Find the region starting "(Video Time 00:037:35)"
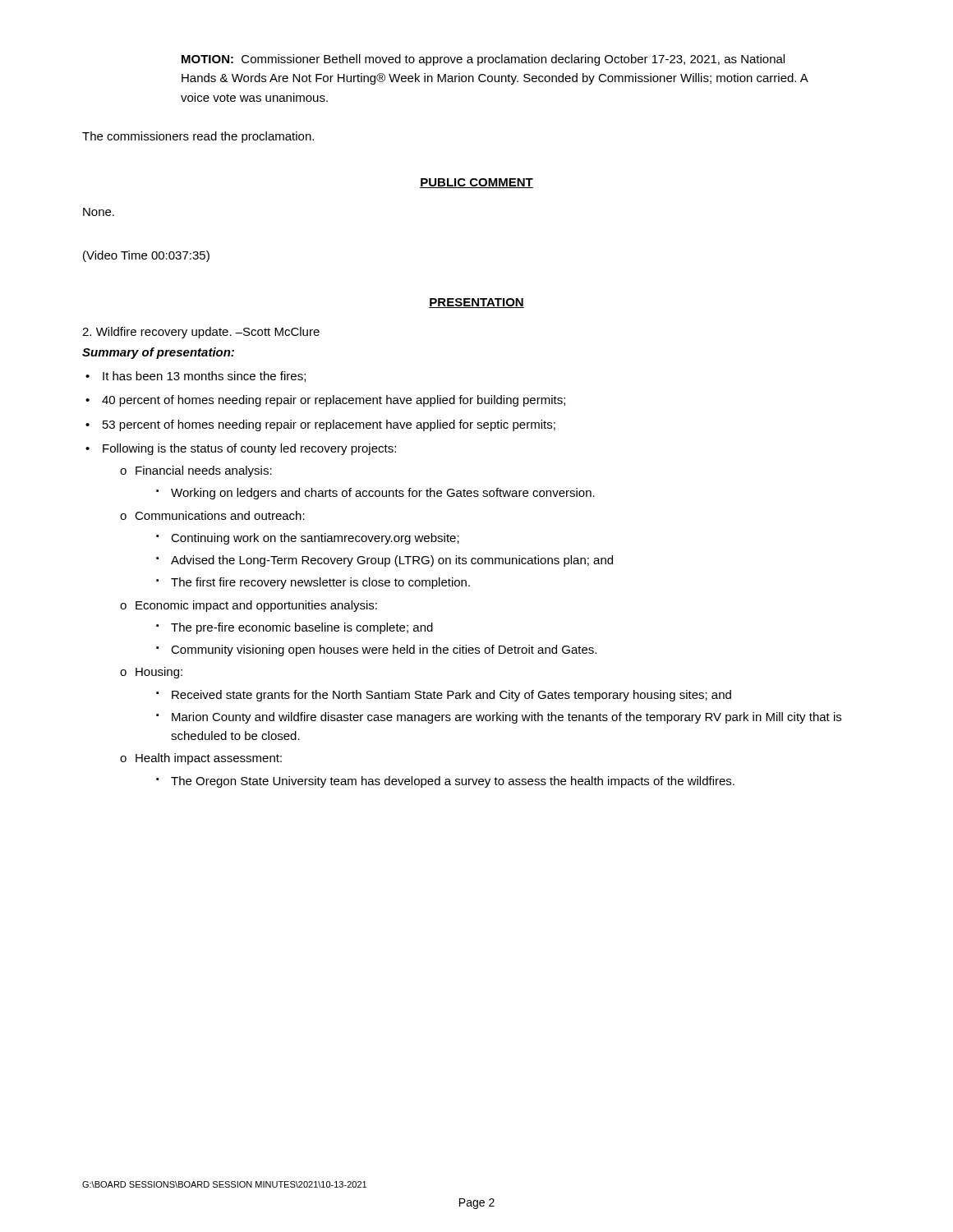Screen dimensions: 1232x953 click(x=146, y=255)
